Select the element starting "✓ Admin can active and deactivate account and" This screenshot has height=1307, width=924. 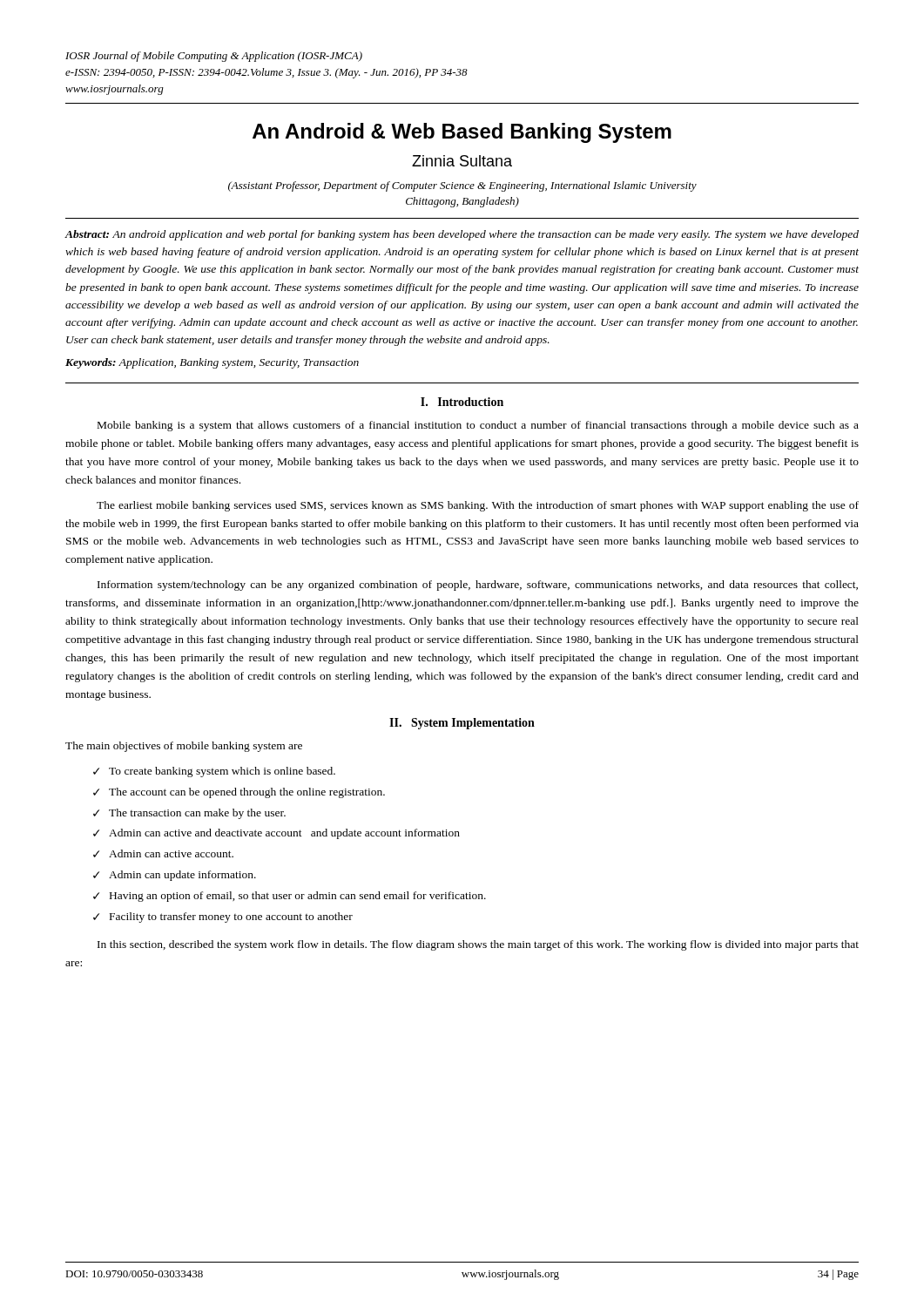[276, 834]
